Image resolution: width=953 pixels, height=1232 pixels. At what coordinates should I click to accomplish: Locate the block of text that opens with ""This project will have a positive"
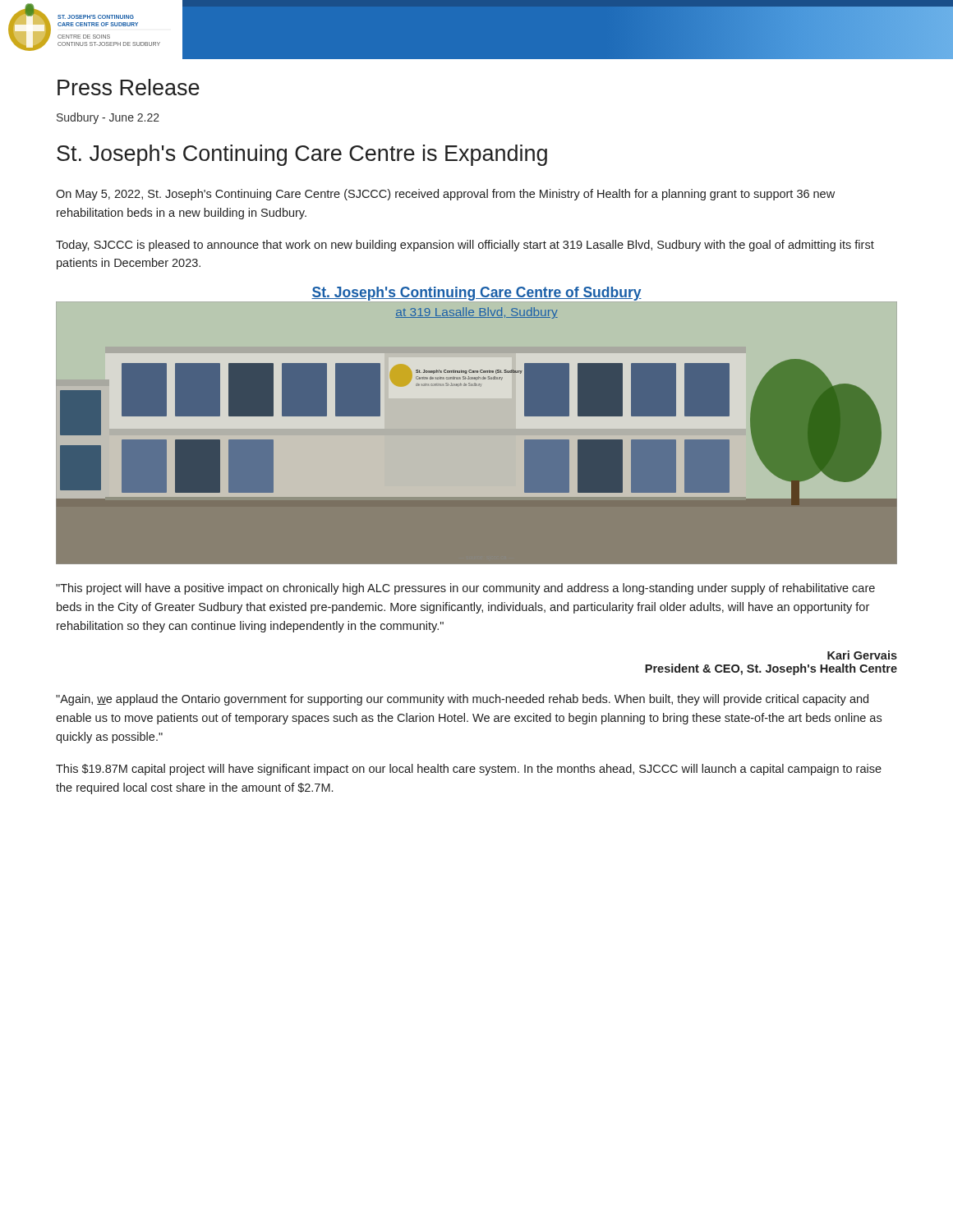(x=476, y=608)
